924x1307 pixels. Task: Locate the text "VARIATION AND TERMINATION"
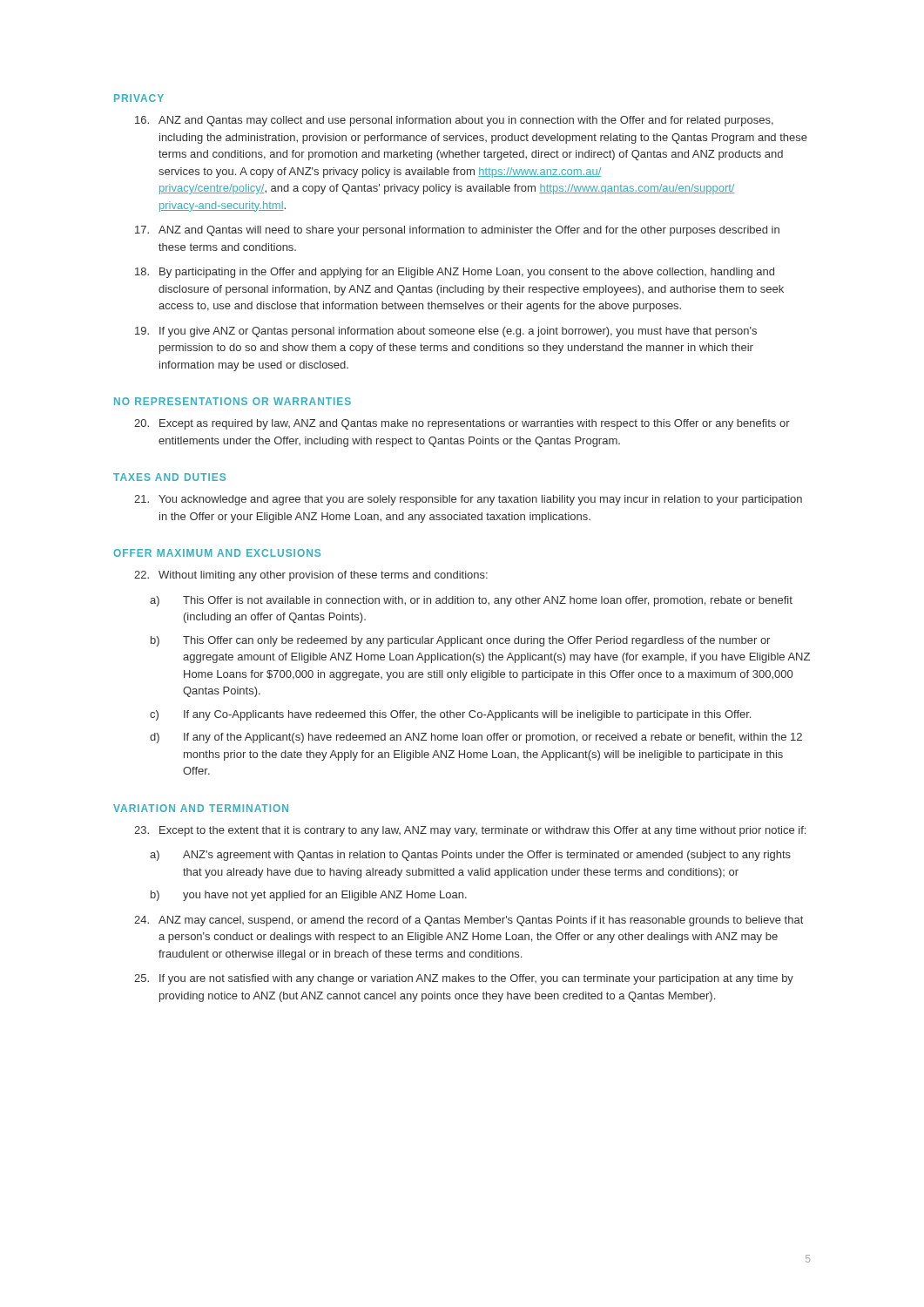tap(202, 808)
